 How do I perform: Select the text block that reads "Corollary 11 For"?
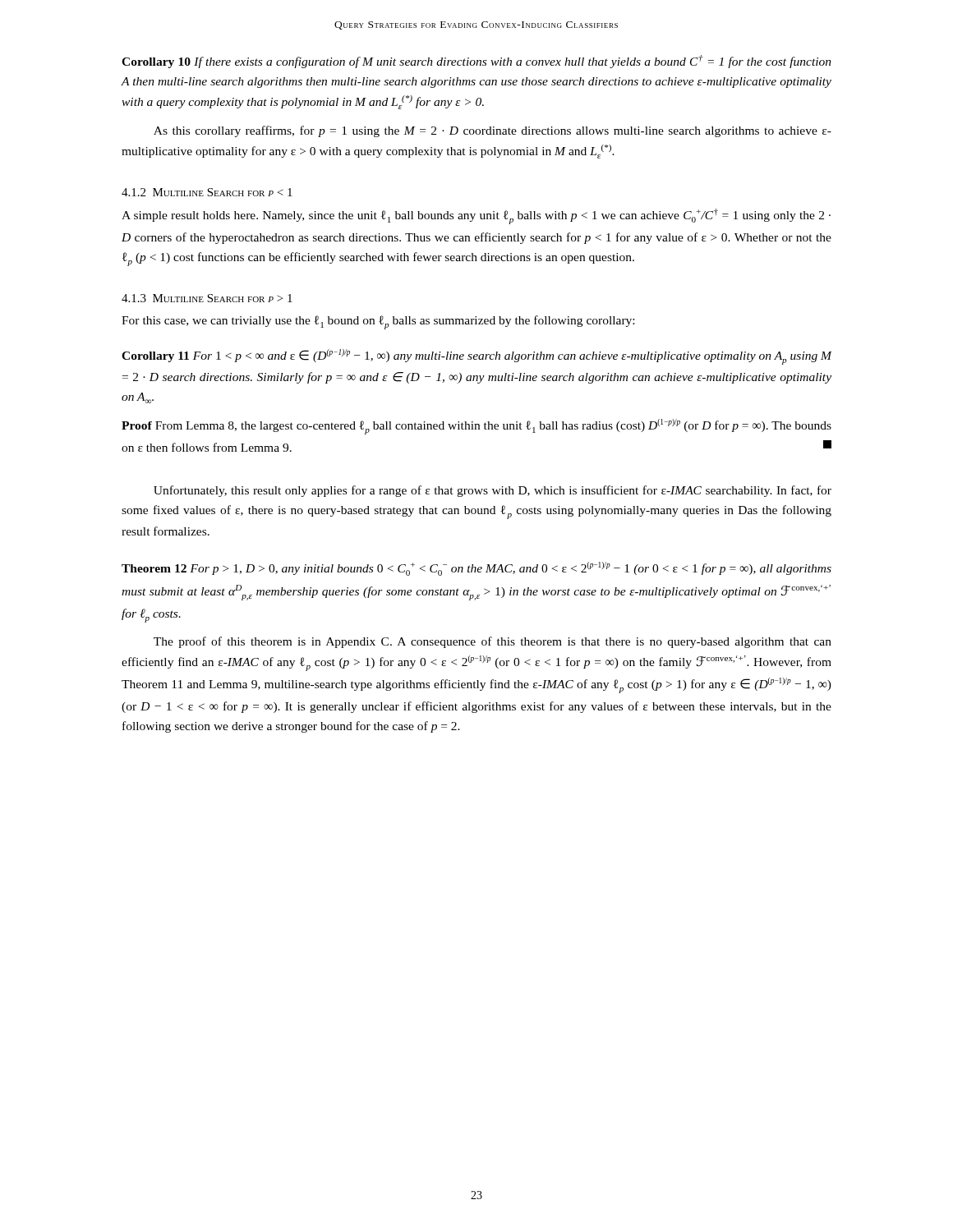tap(476, 376)
